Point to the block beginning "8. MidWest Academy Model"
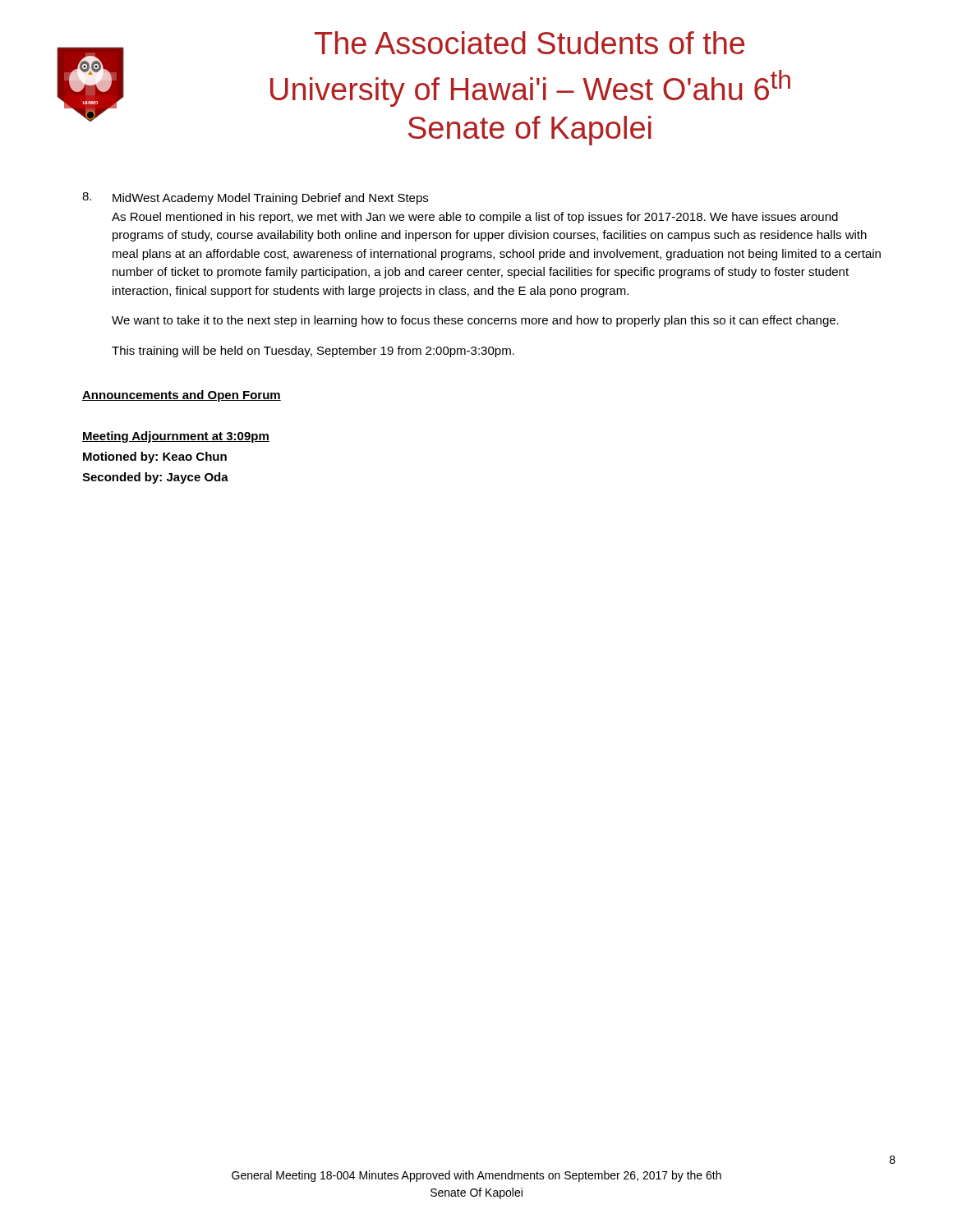This screenshot has height=1232, width=953. coord(485,244)
